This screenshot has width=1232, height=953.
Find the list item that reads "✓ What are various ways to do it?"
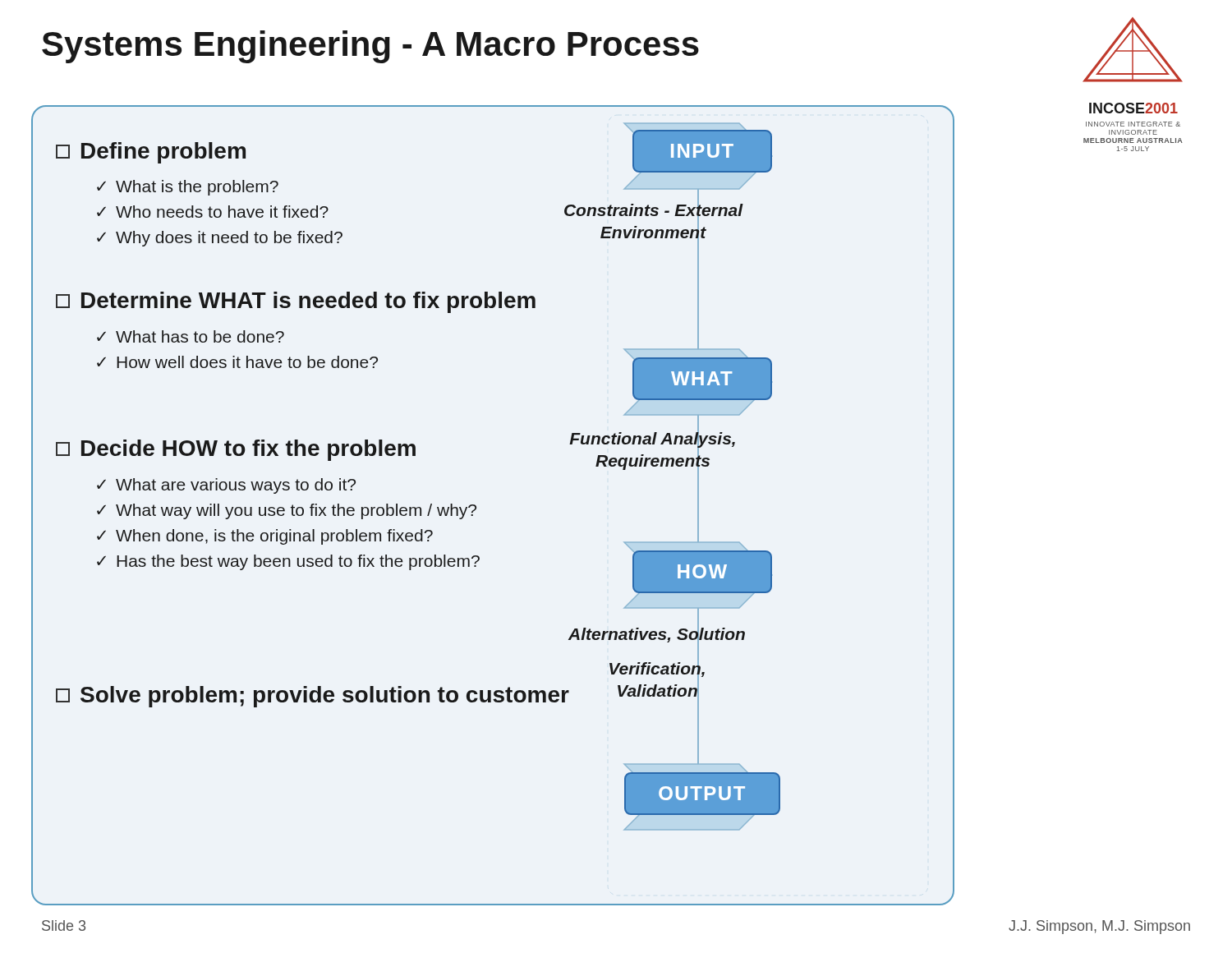click(x=225, y=485)
